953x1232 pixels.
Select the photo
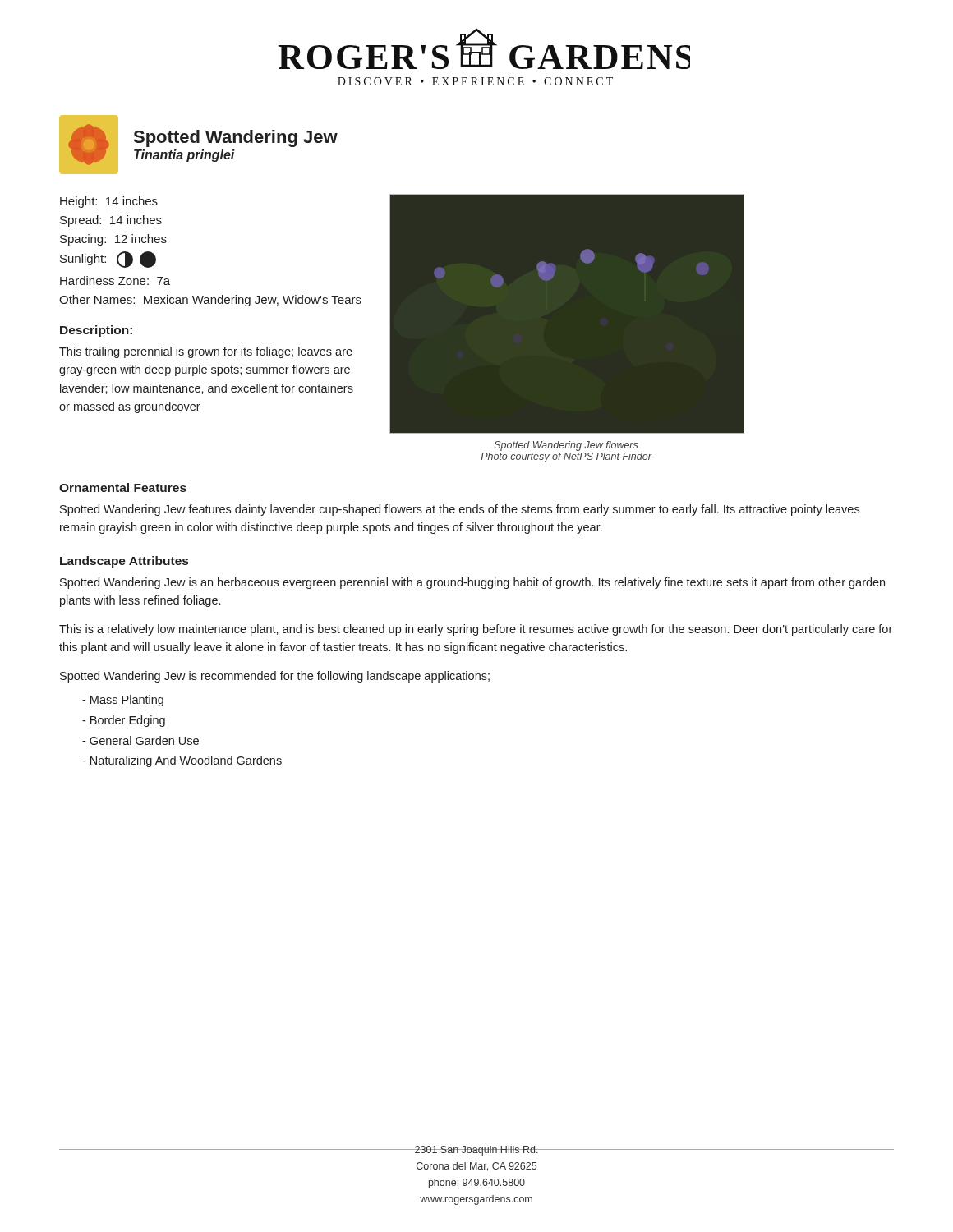(x=567, y=314)
